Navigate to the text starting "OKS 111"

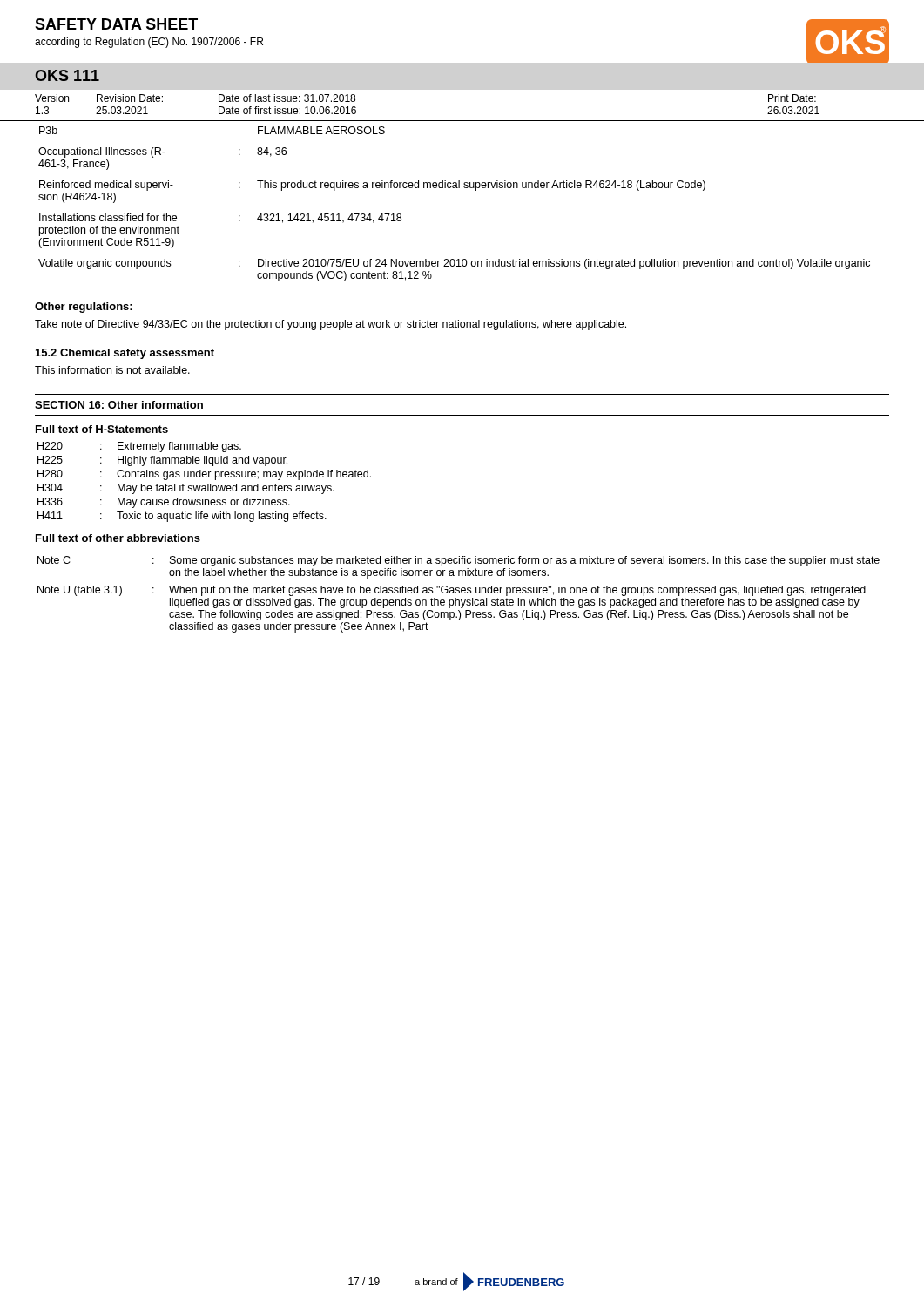click(x=67, y=76)
